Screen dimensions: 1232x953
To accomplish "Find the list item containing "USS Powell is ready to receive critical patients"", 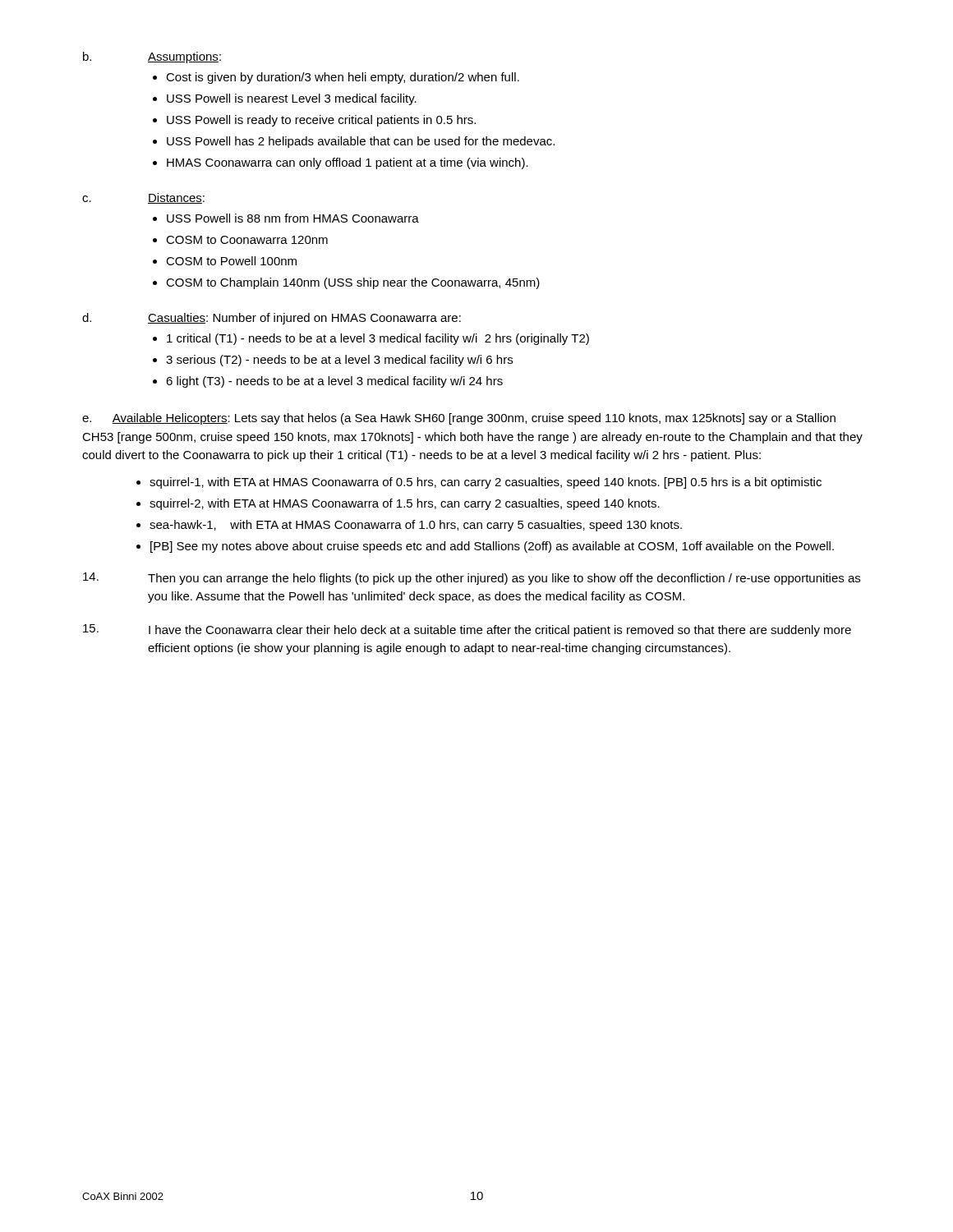I will 321,120.
